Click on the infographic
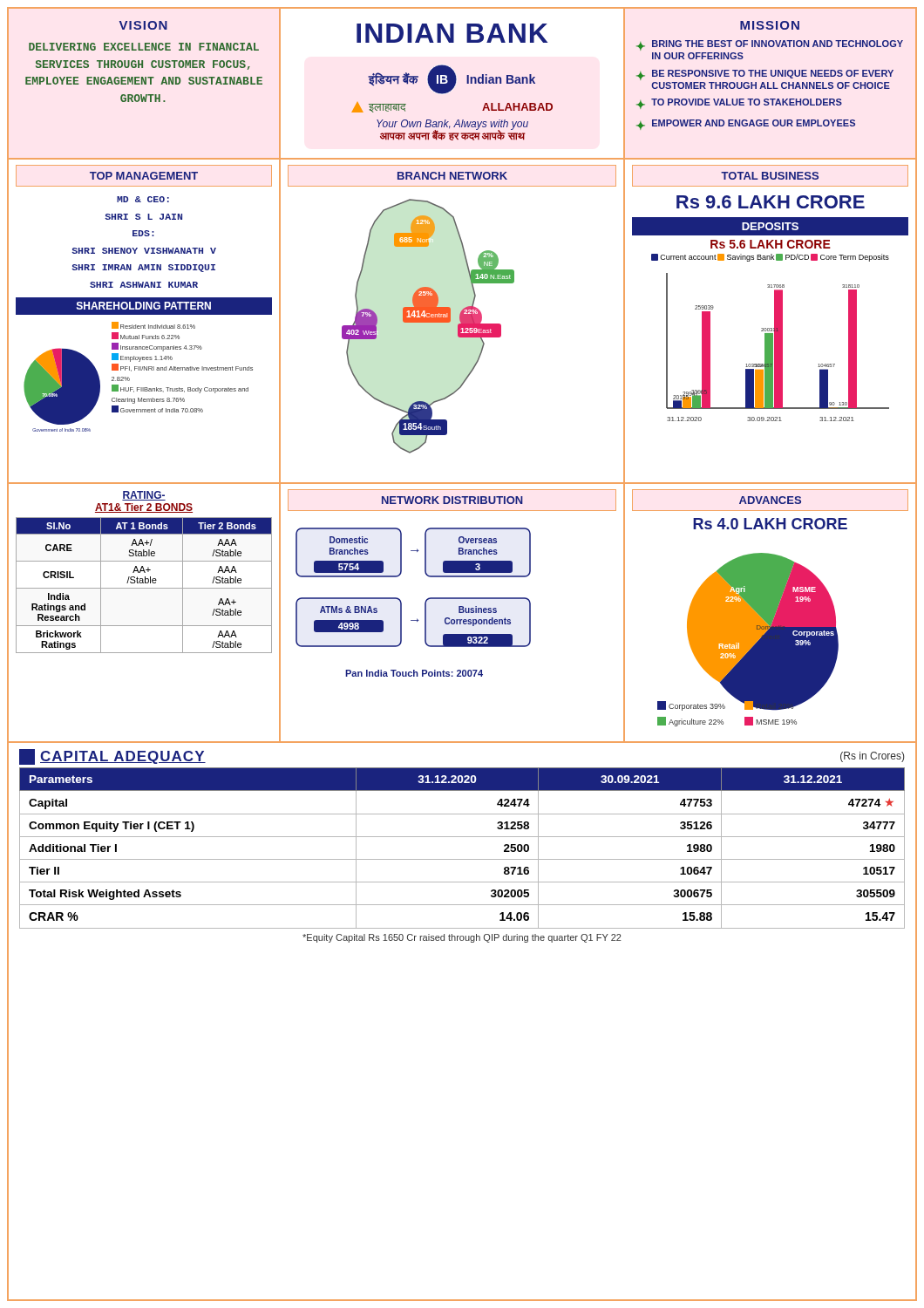The height and width of the screenshot is (1308, 924). 452,617
